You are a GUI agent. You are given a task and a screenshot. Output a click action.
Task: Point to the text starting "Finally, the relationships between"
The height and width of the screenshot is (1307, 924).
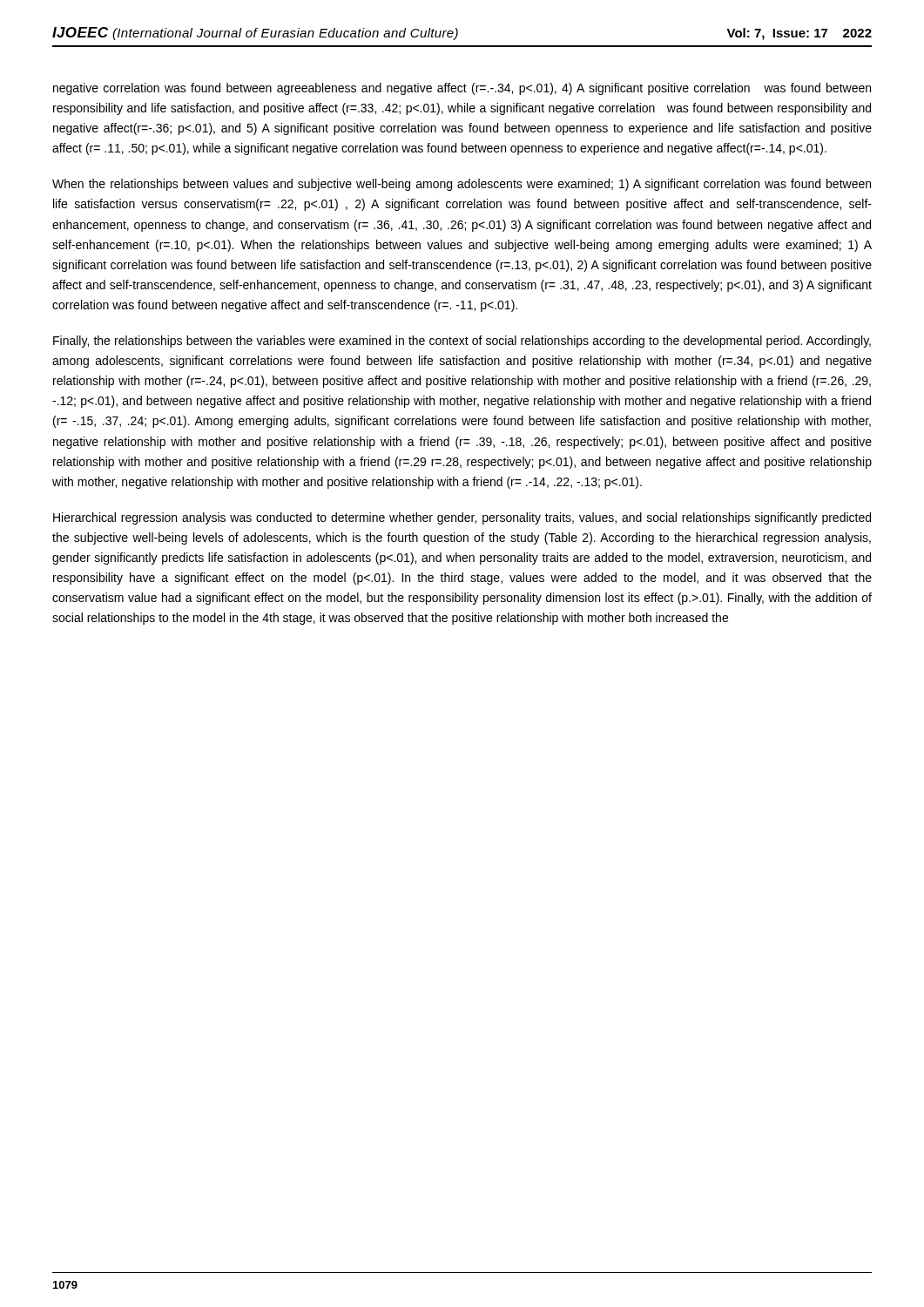pyautogui.click(x=462, y=411)
